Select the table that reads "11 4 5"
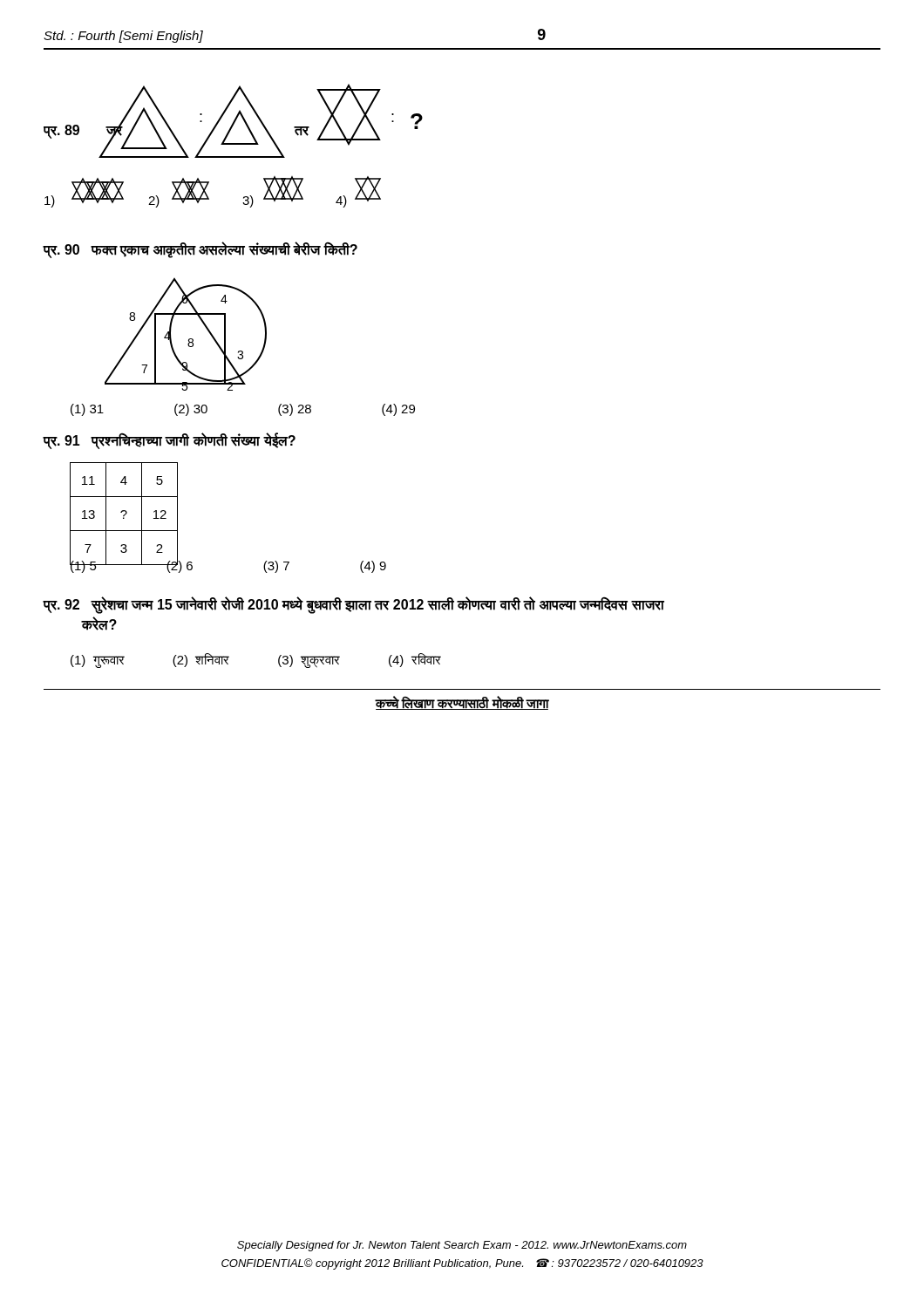Screen dimensions: 1308x924 (x=124, y=514)
